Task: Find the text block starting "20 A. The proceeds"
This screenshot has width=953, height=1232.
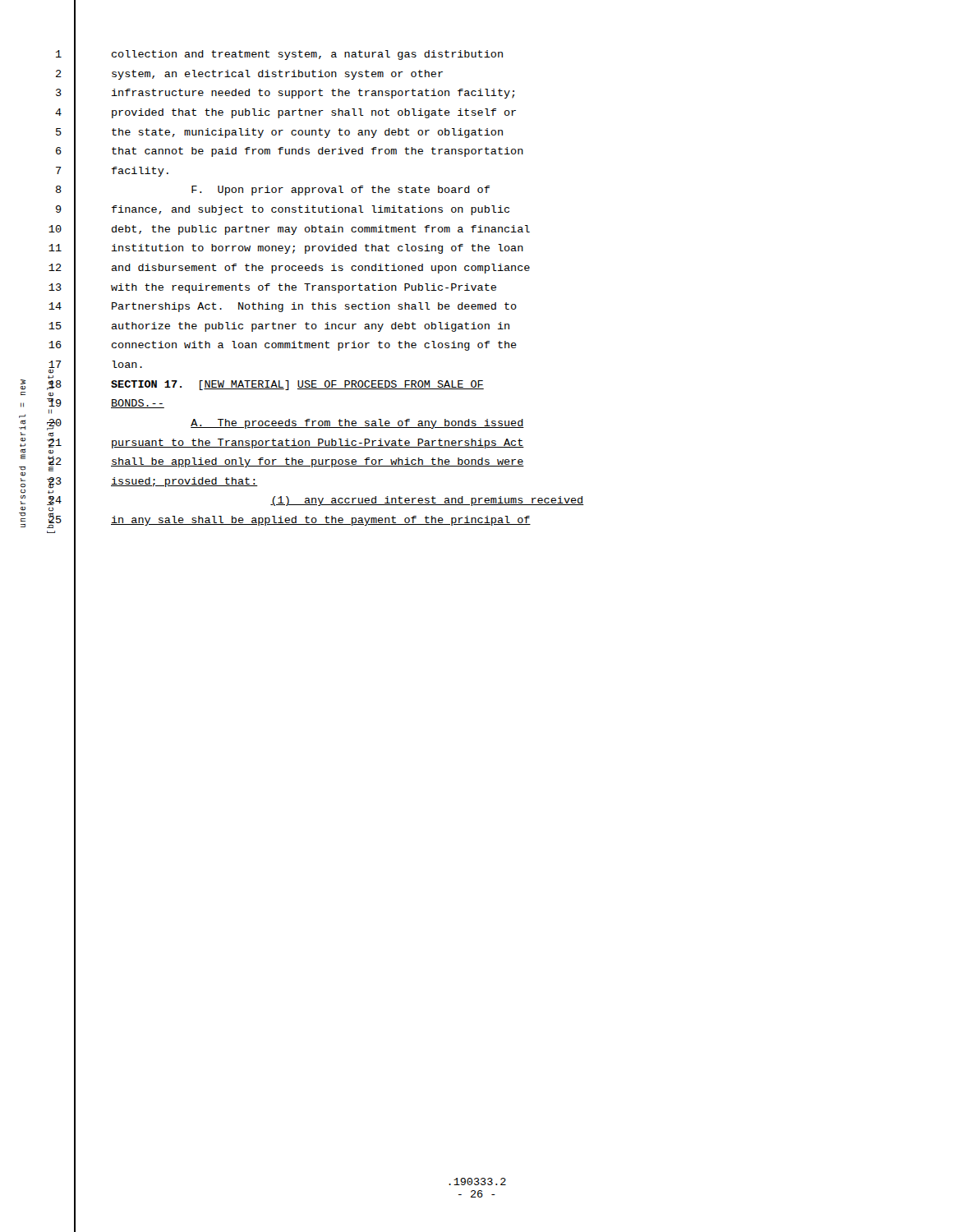Action: click(433, 424)
